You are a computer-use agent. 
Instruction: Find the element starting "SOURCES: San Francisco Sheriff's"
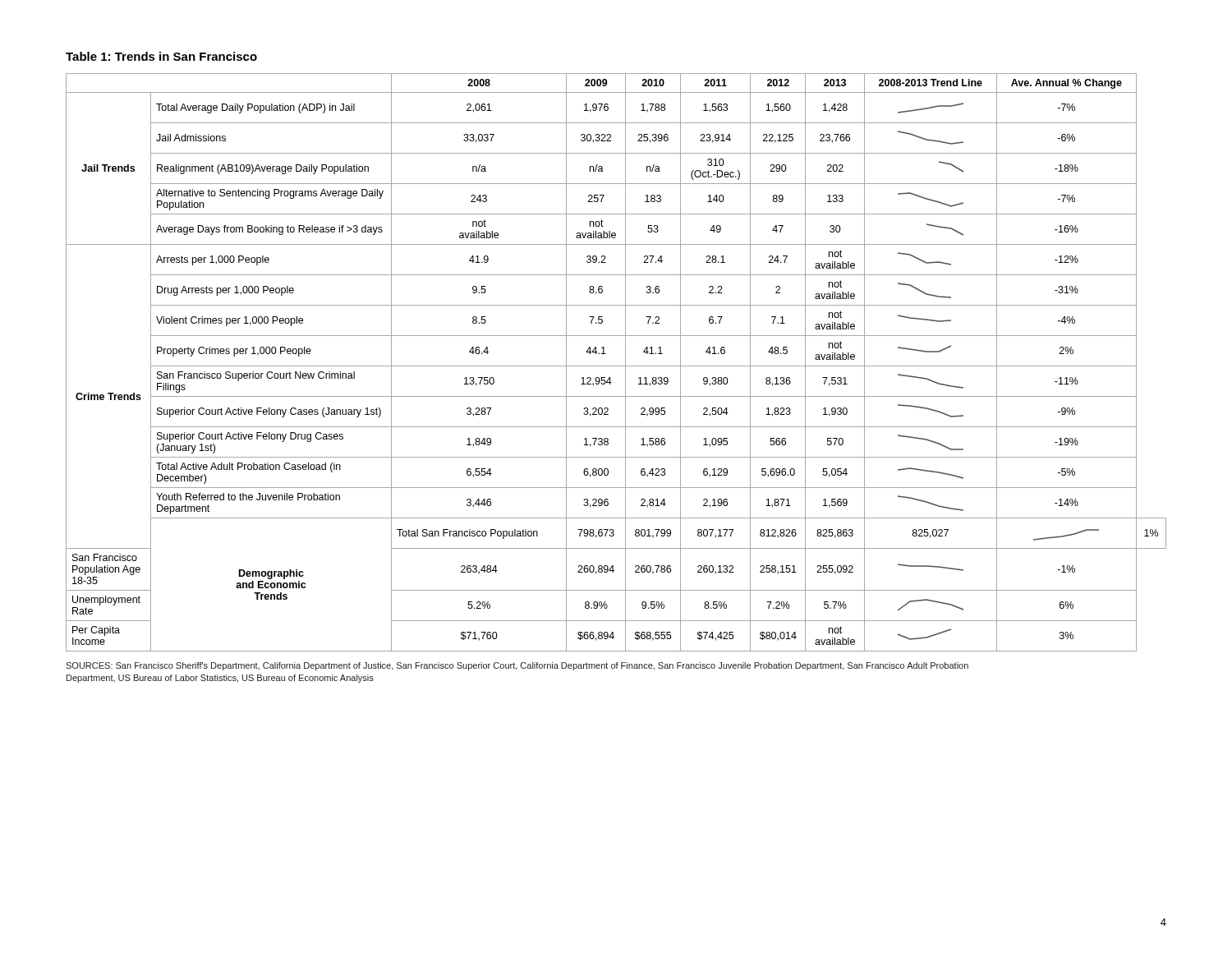pyautogui.click(x=517, y=672)
